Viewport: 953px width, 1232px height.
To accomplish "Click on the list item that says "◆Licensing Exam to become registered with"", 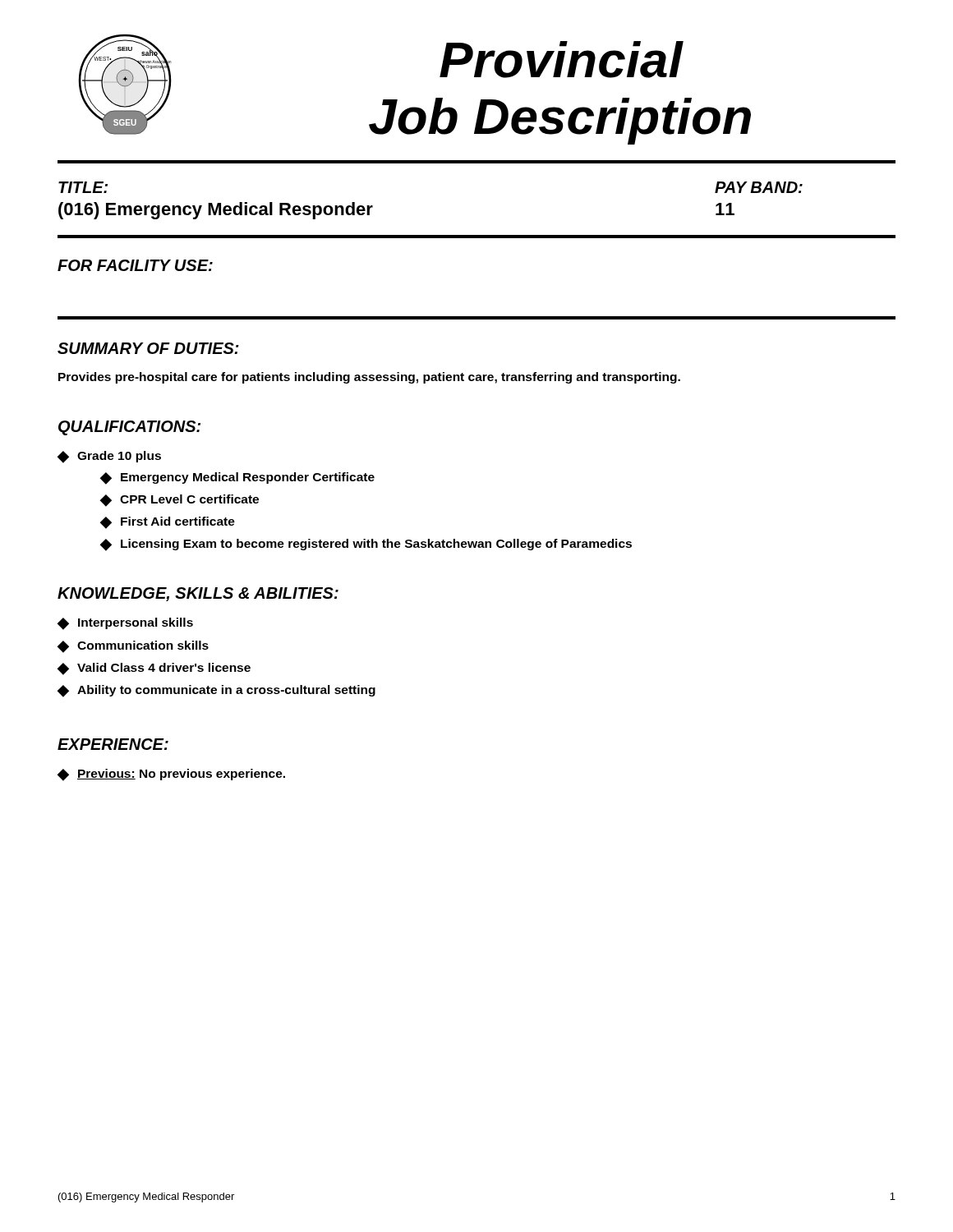I will (366, 544).
